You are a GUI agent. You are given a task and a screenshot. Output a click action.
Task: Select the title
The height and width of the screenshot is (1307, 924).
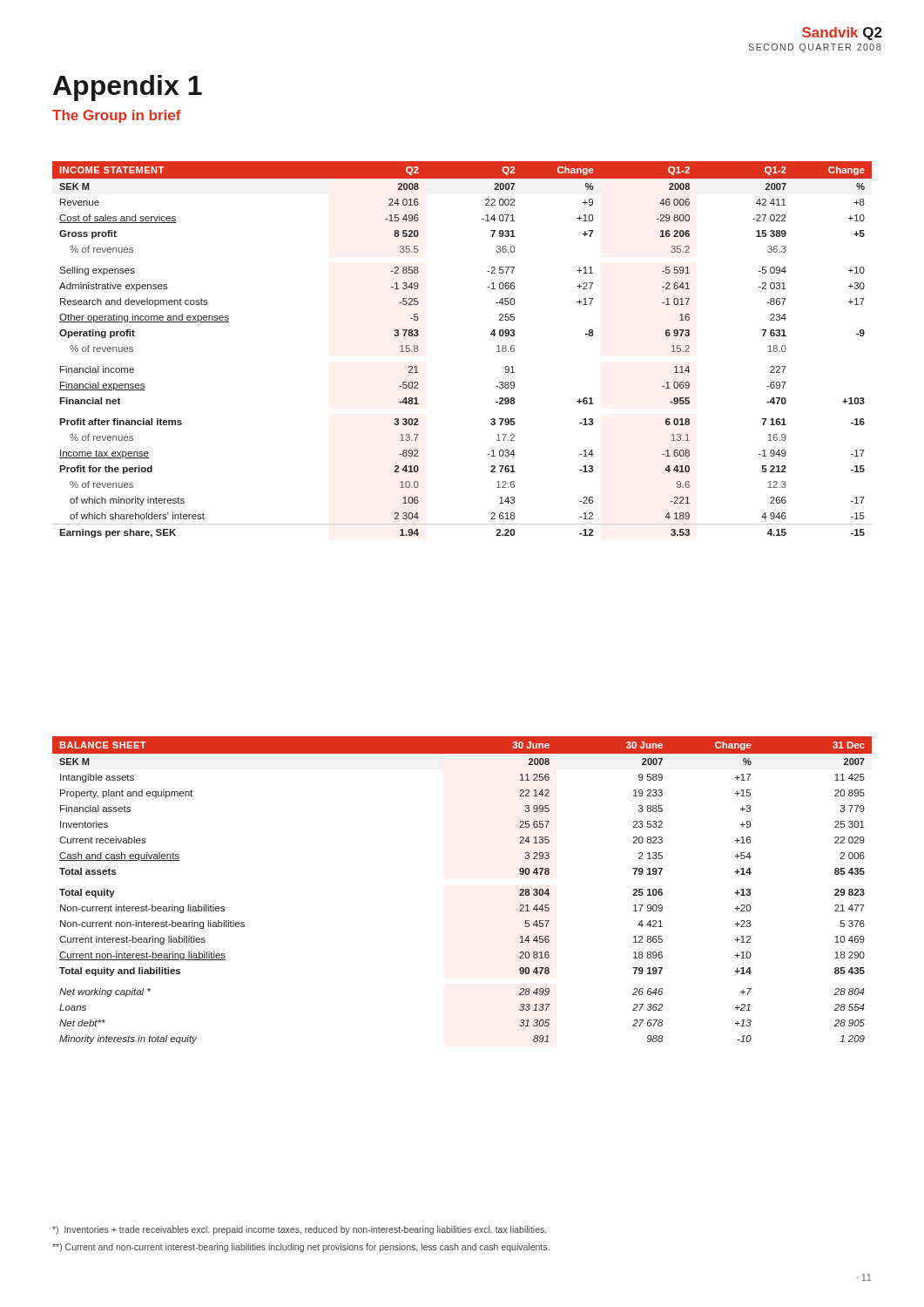(x=127, y=97)
